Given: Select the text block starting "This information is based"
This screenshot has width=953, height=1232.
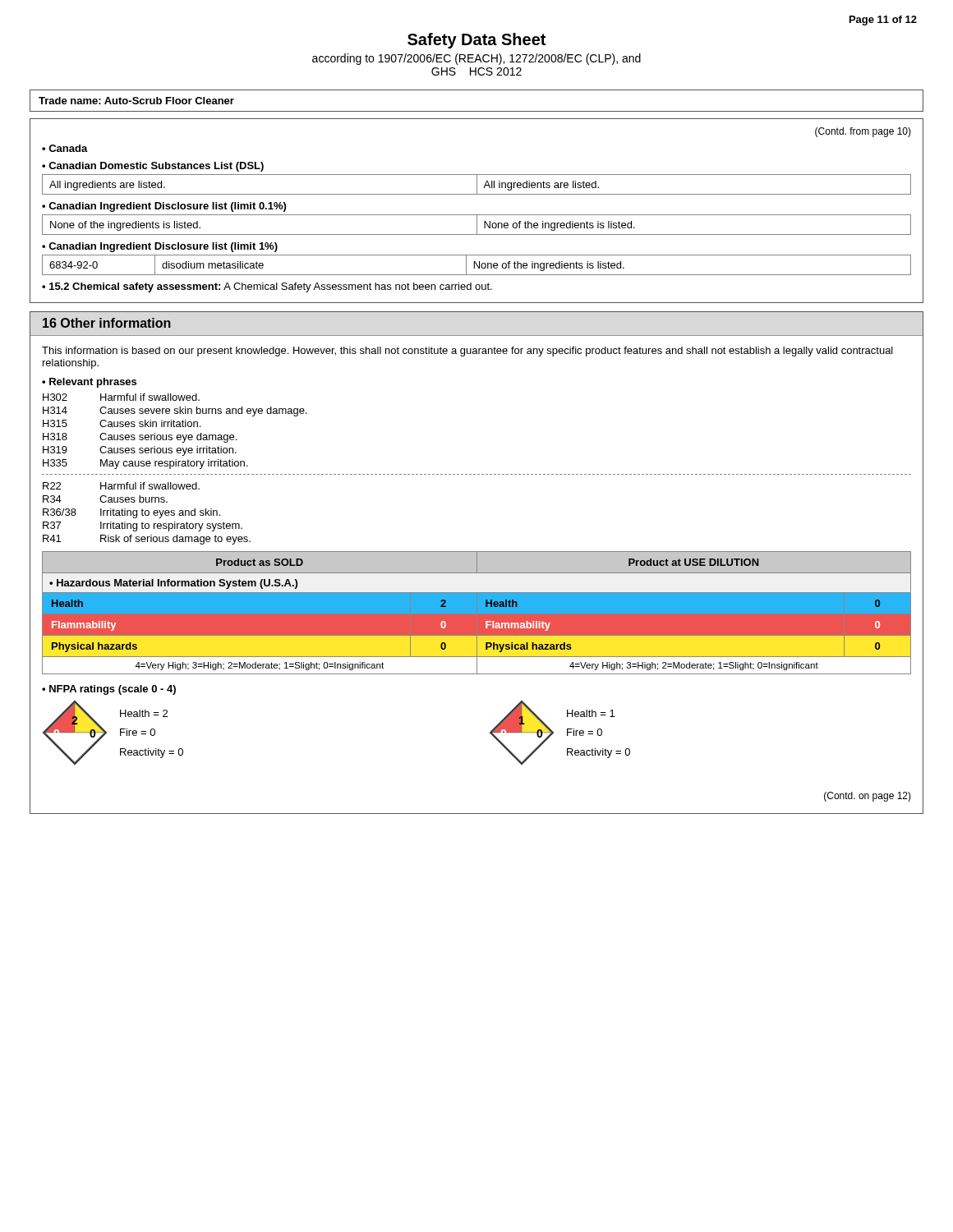Looking at the screenshot, I should coord(468,356).
